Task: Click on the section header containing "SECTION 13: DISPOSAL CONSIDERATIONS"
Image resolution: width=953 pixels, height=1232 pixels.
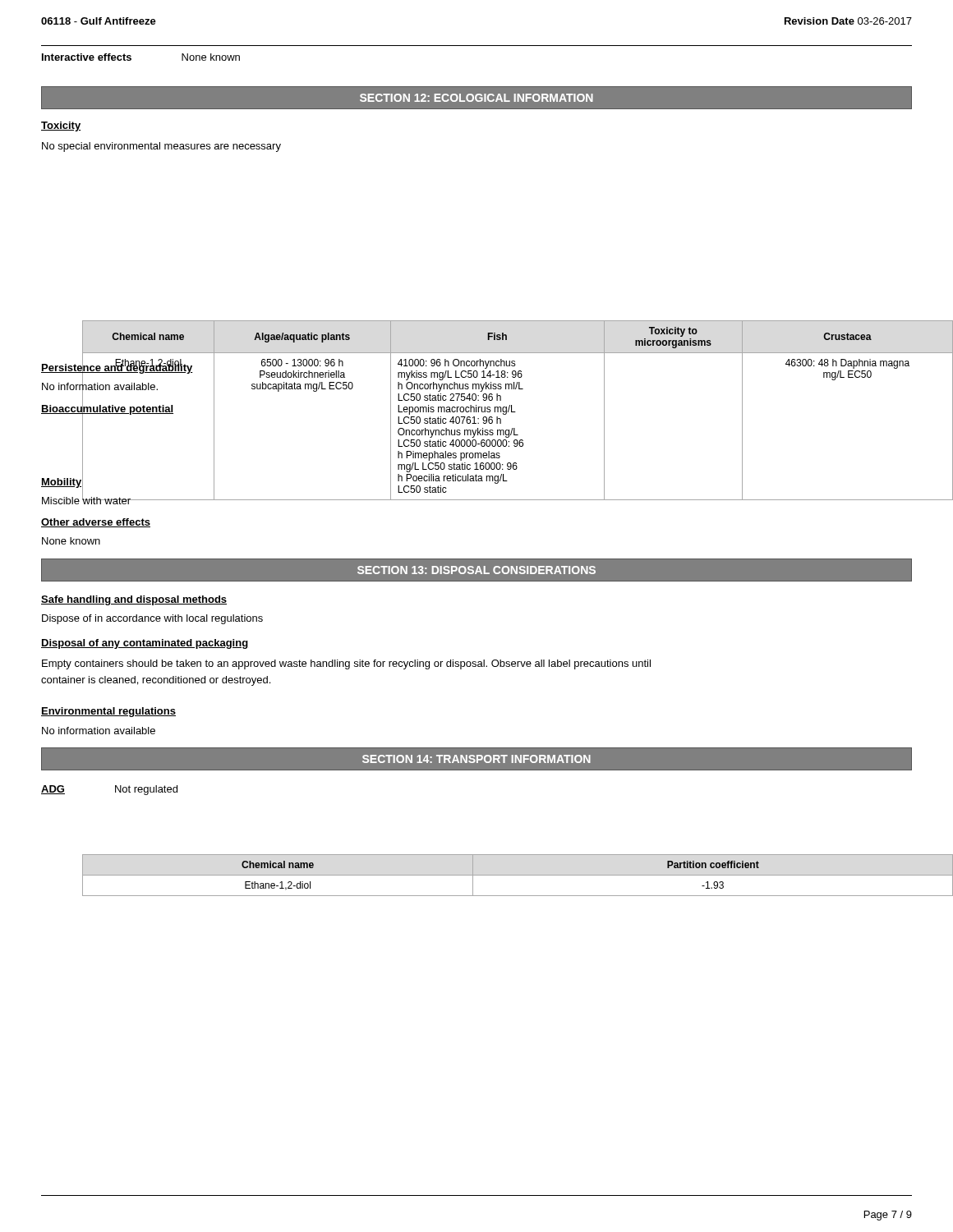Action: pyautogui.click(x=476, y=570)
